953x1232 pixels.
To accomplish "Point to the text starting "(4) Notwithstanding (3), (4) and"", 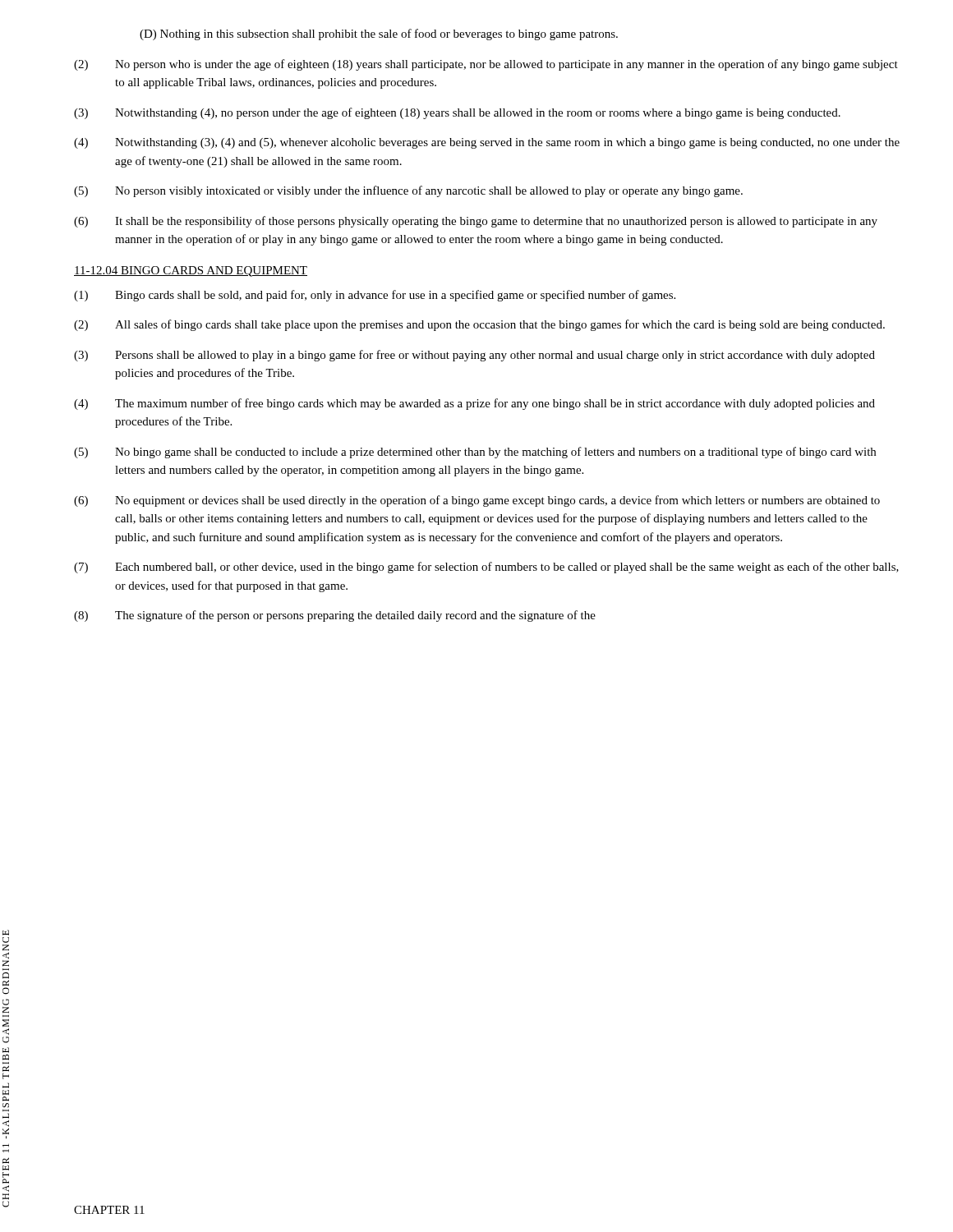I will click(x=489, y=152).
